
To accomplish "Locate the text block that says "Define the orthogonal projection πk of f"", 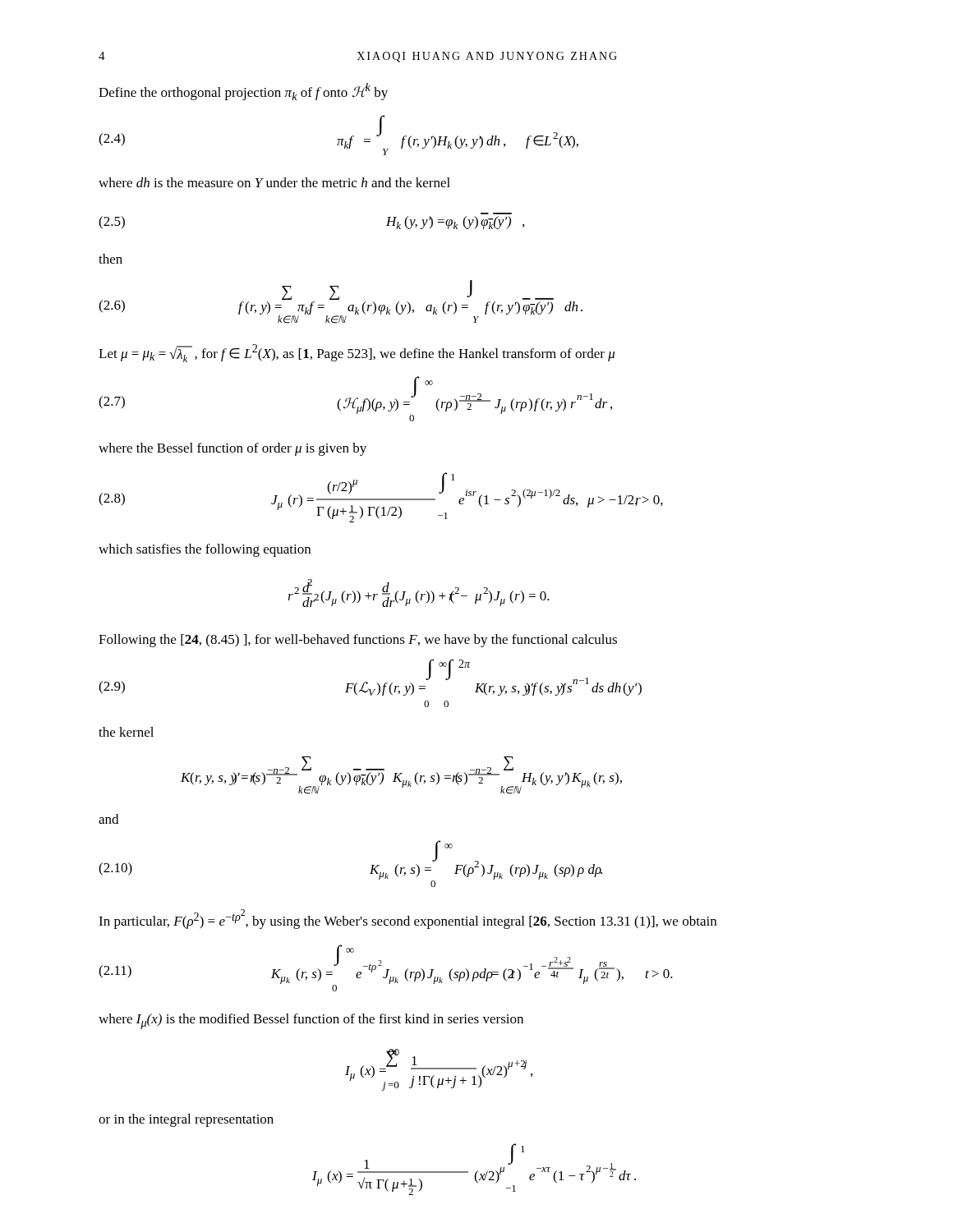I will 243,92.
